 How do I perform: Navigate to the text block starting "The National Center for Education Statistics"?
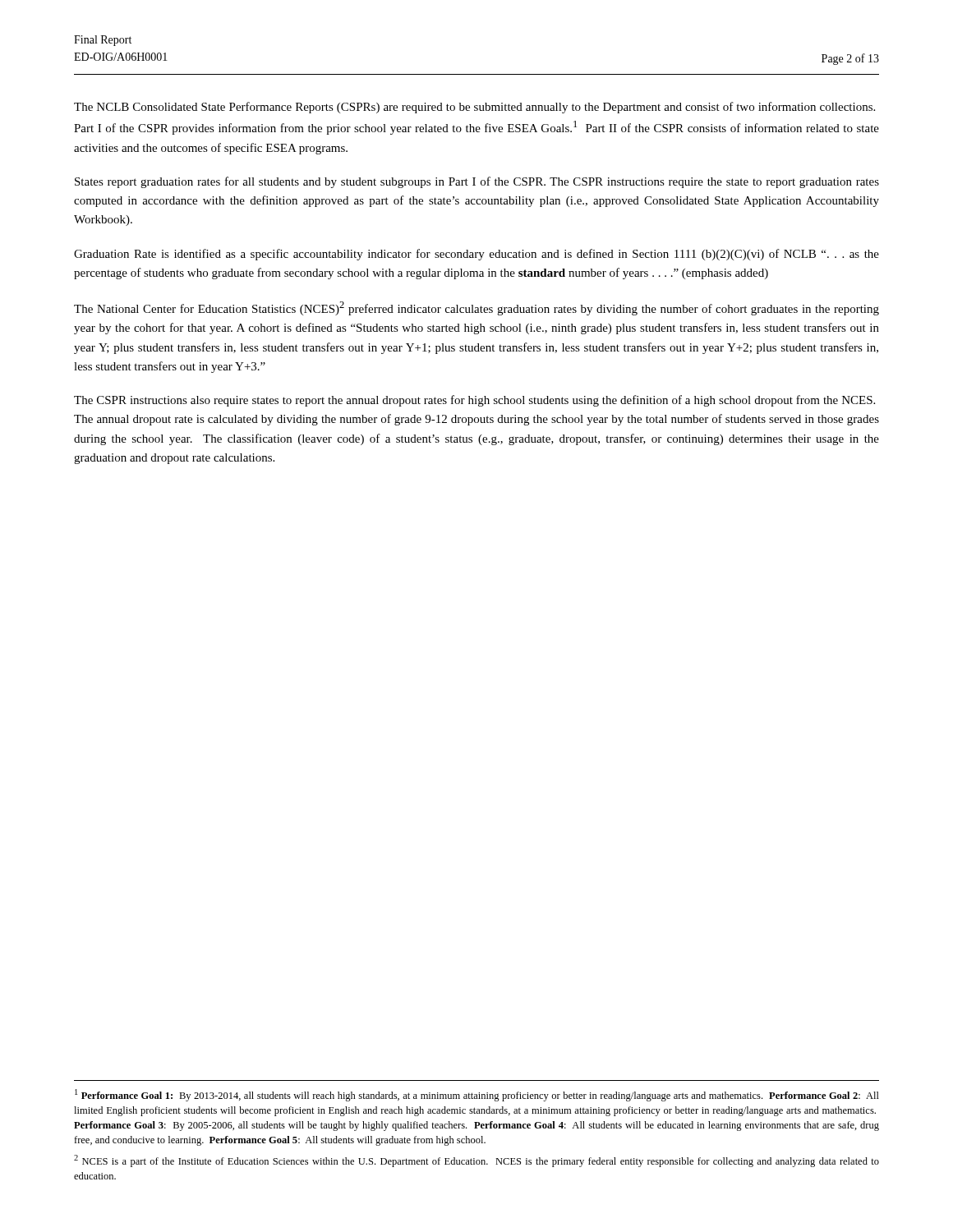pyautogui.click(x=476, y=336)
